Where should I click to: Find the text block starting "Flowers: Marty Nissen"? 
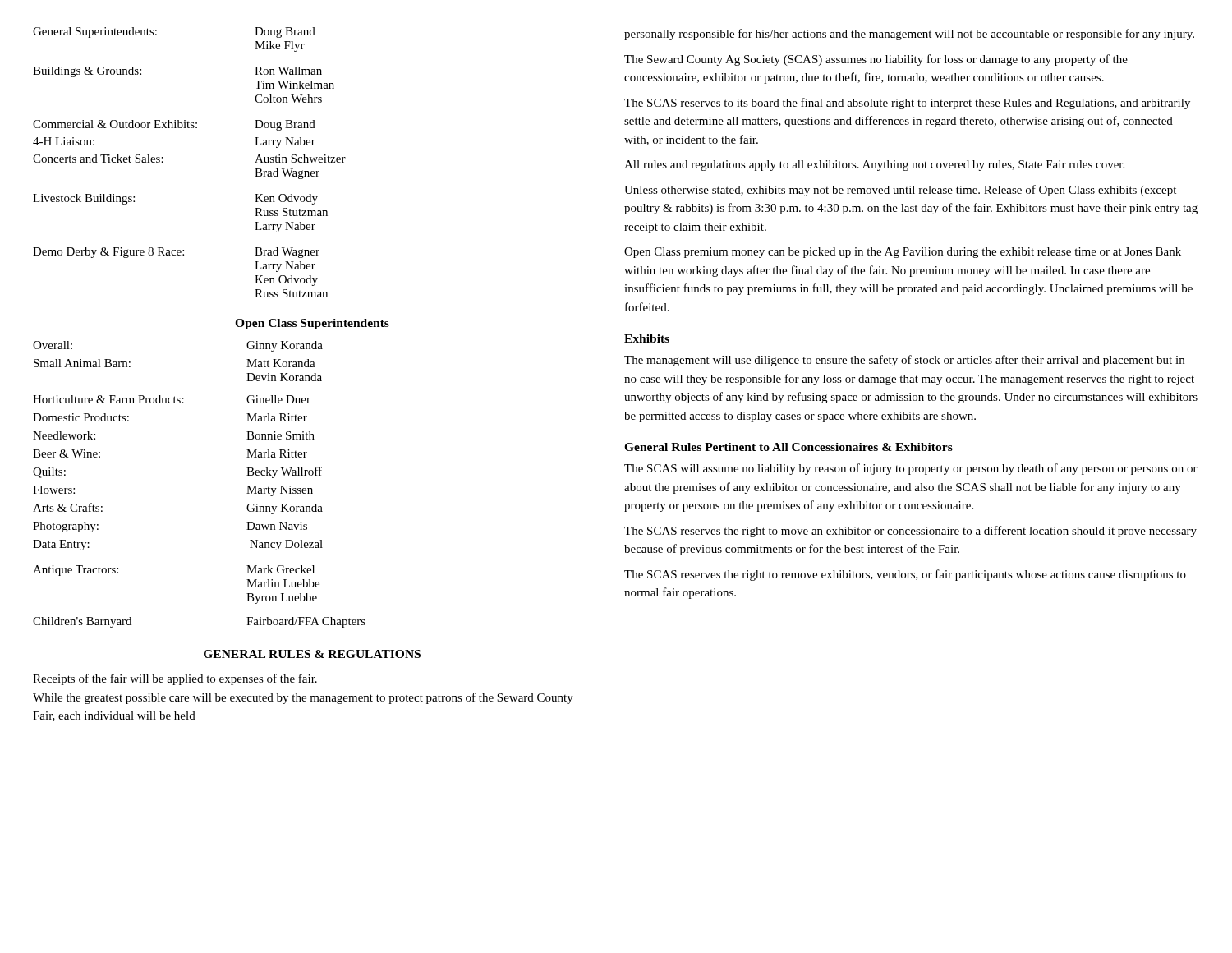click(x=312, y=490)
